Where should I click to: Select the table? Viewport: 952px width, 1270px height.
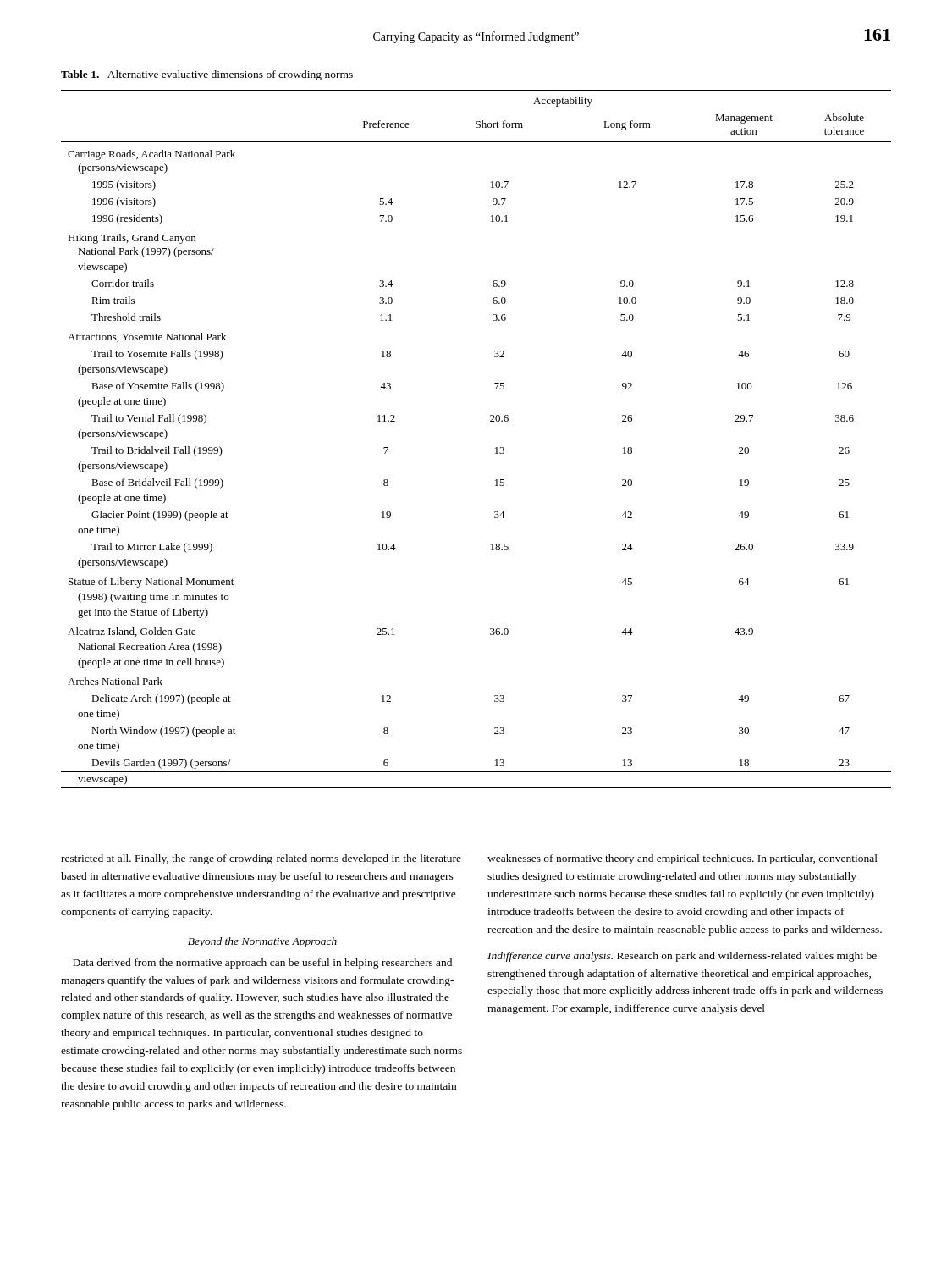476,439
